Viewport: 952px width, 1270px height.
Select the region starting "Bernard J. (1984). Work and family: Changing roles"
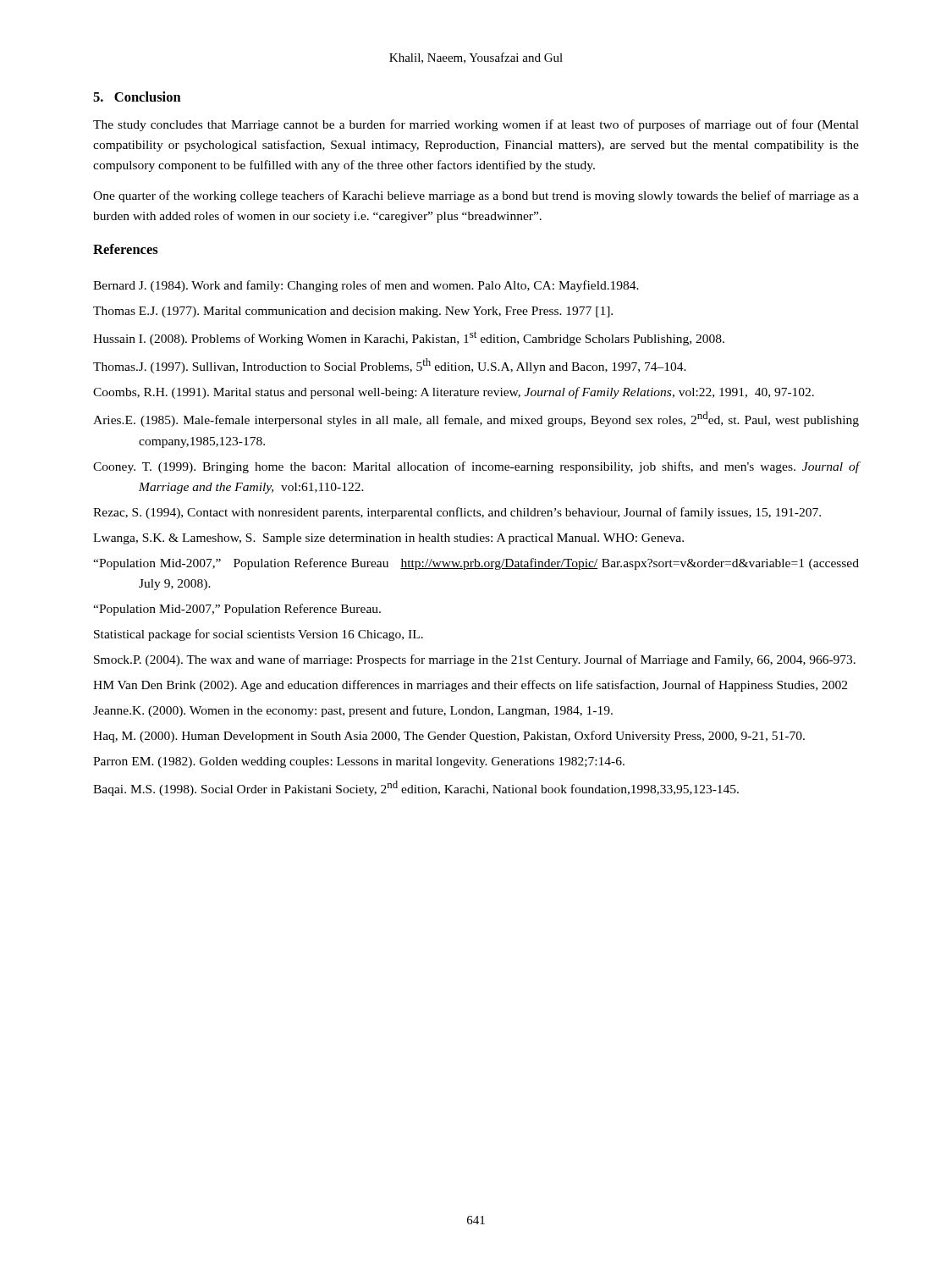366,285
